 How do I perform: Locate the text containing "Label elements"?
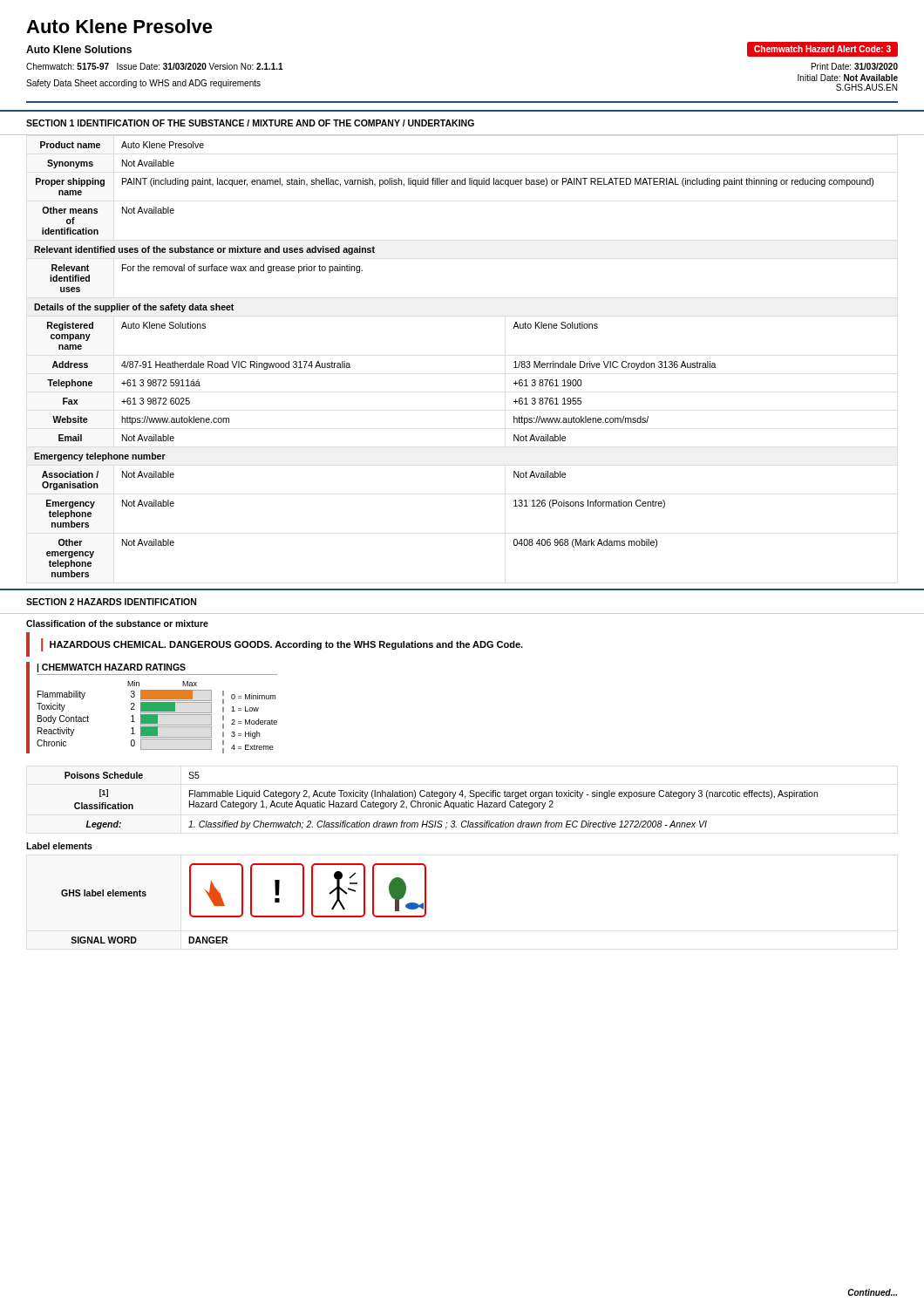(x=59, y=846)
